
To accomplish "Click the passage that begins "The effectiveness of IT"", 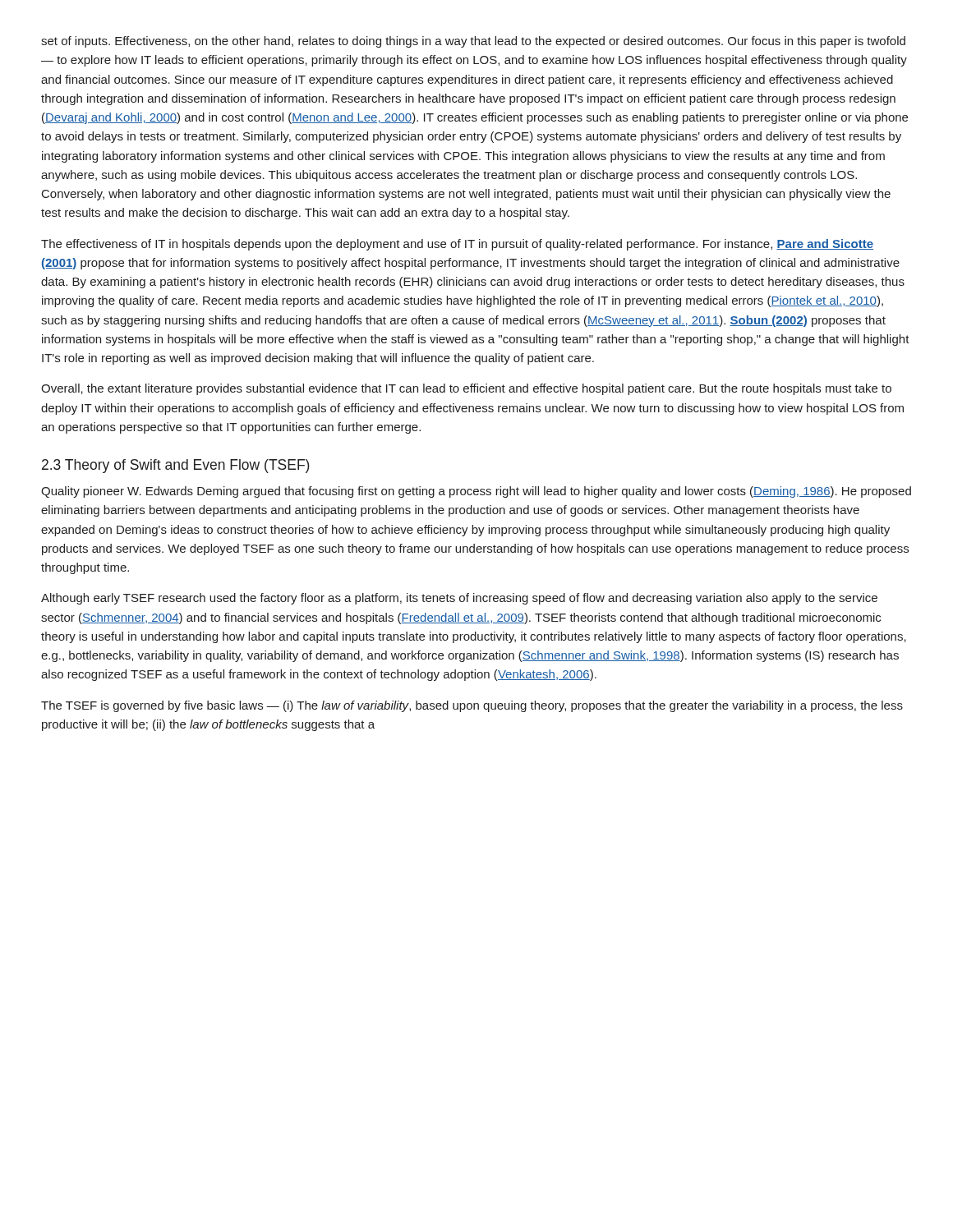I will coord(476,301).
